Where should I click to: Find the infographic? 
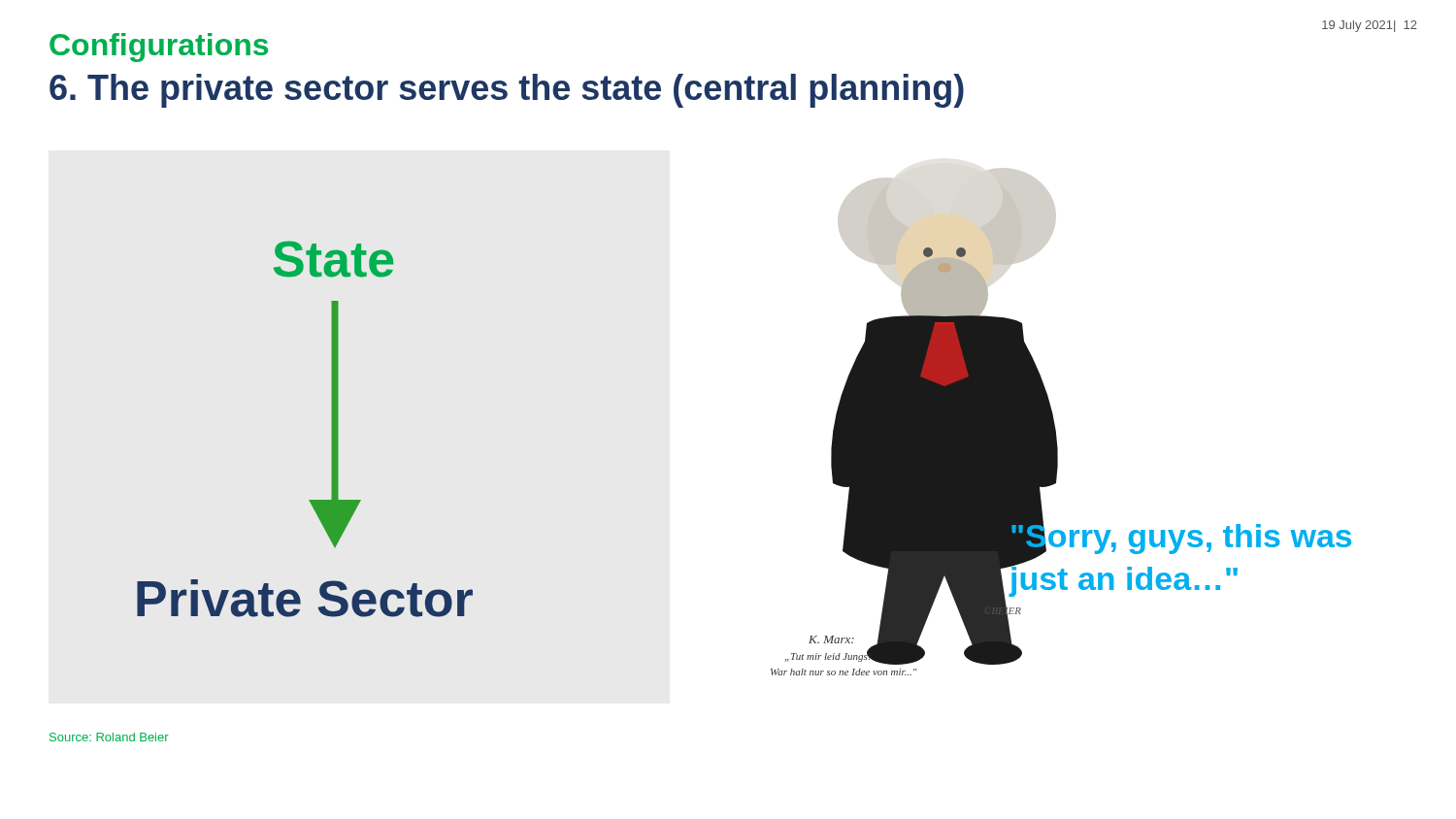[359, 427]
